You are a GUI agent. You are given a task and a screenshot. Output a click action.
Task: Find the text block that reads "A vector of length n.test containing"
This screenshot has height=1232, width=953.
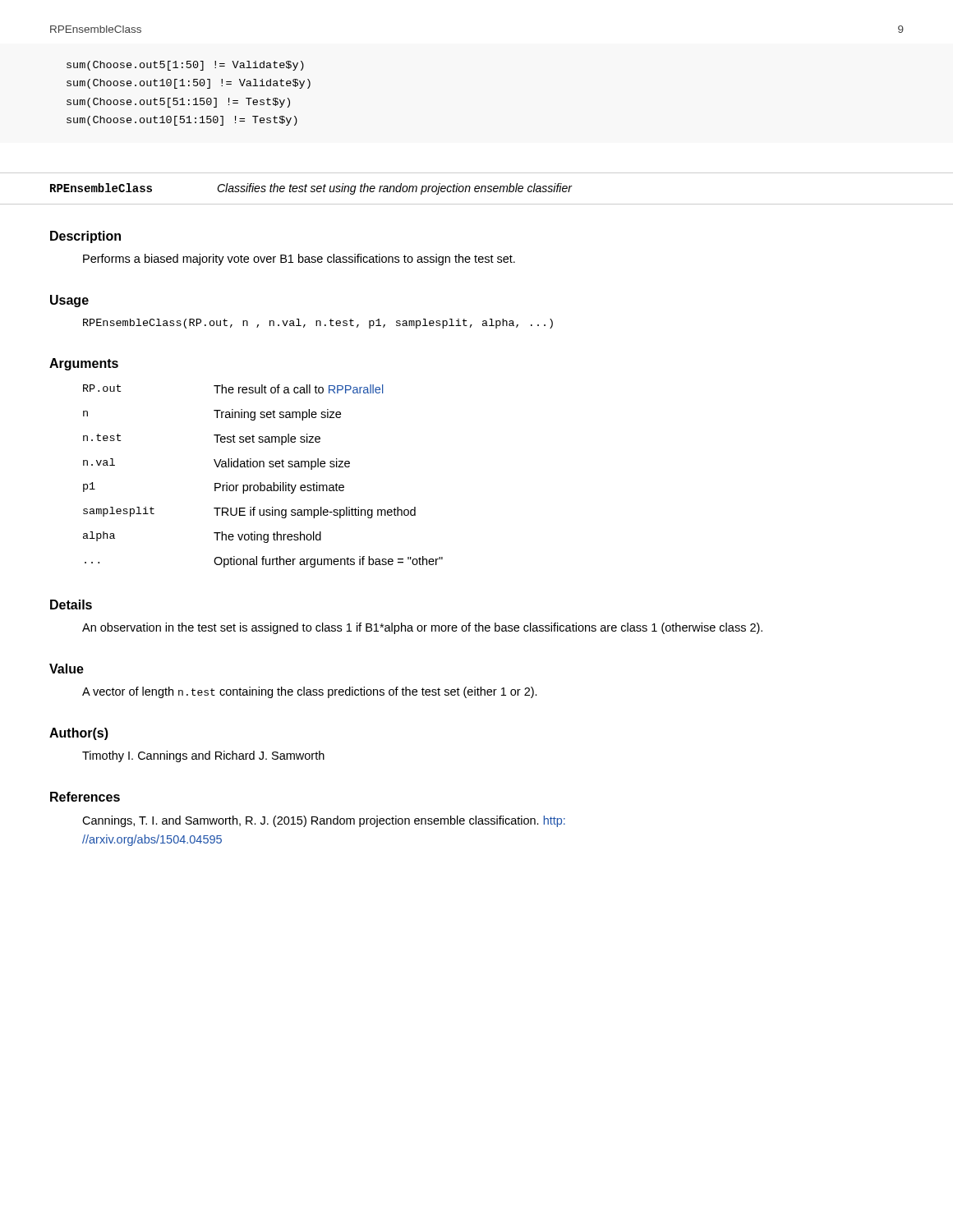[310, 692]
